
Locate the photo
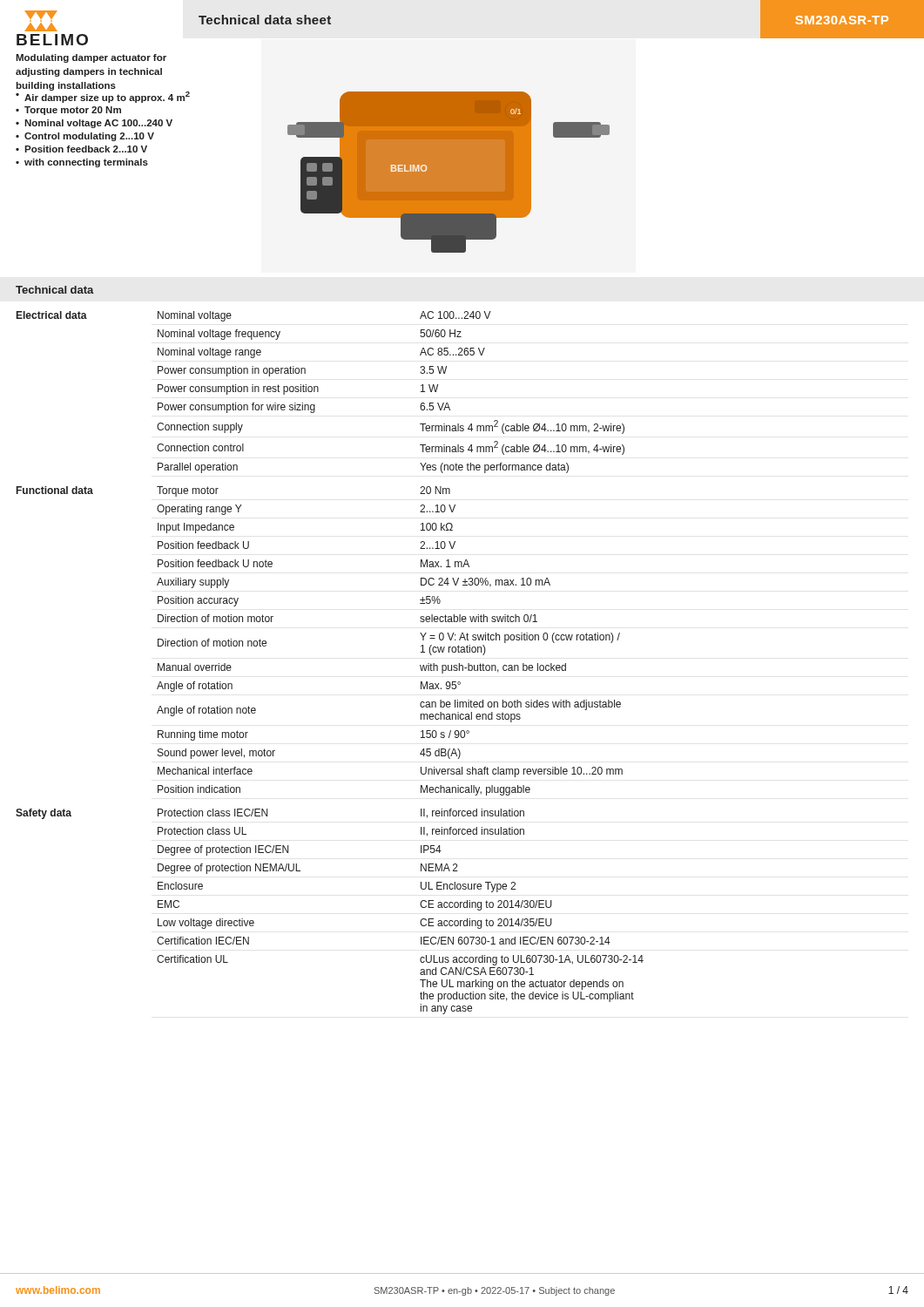pos(448,156)
